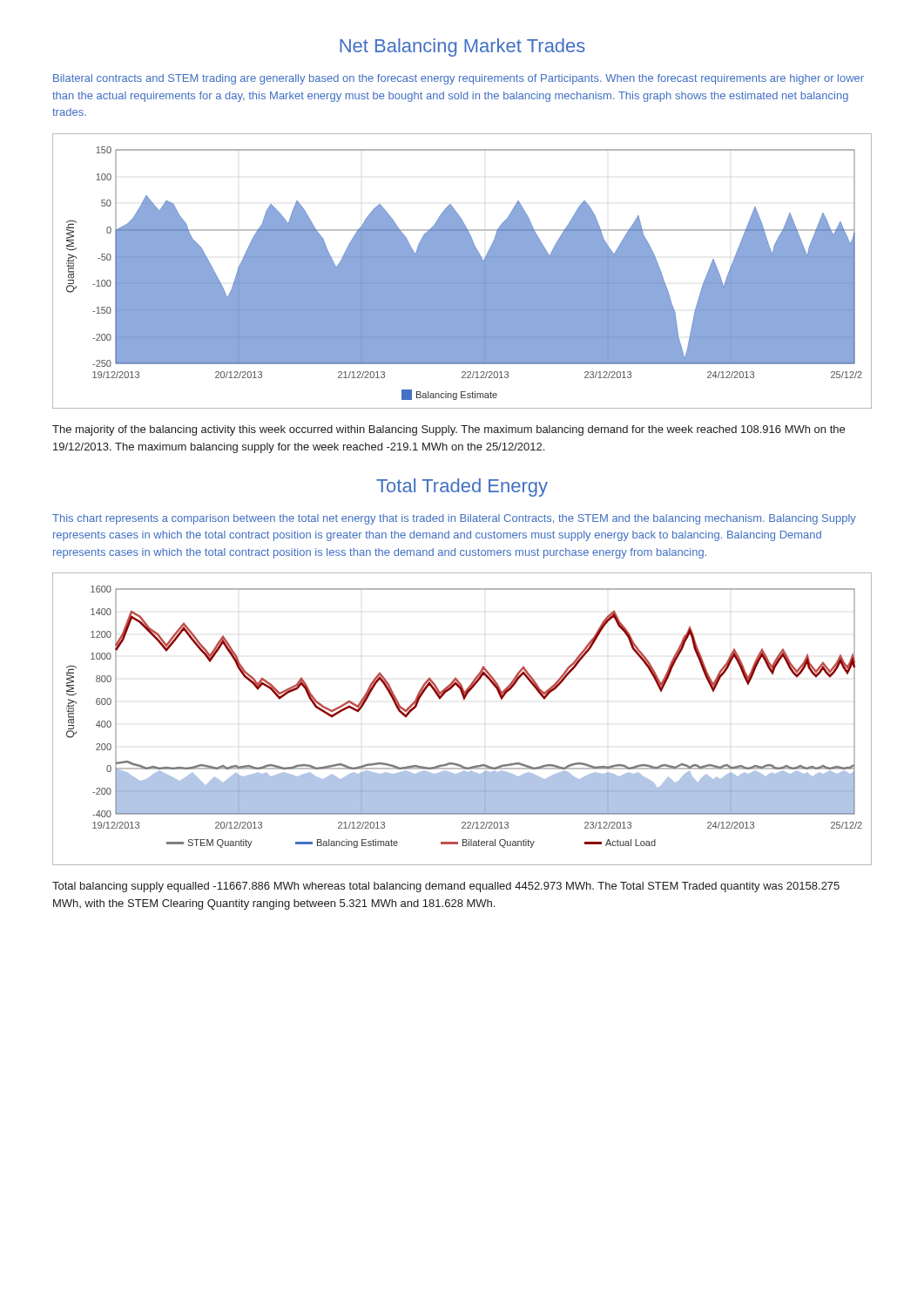This screenshot has height=1307, width=924.
Task: Find the region starting "The majority of the balancing activity"
Action: pos(449,437)
